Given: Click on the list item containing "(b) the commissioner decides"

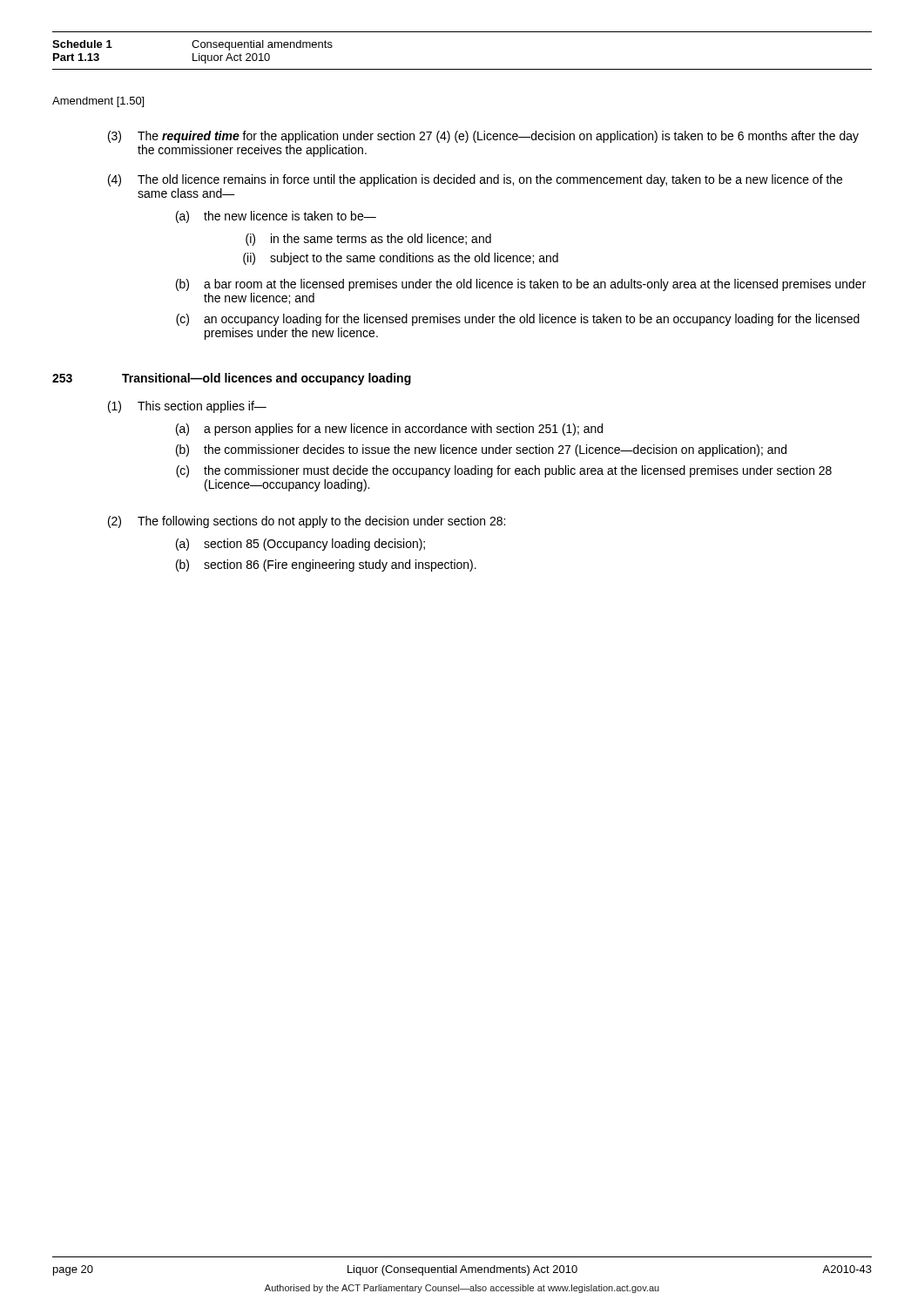Looking at the screenshot, I should 505,450.
